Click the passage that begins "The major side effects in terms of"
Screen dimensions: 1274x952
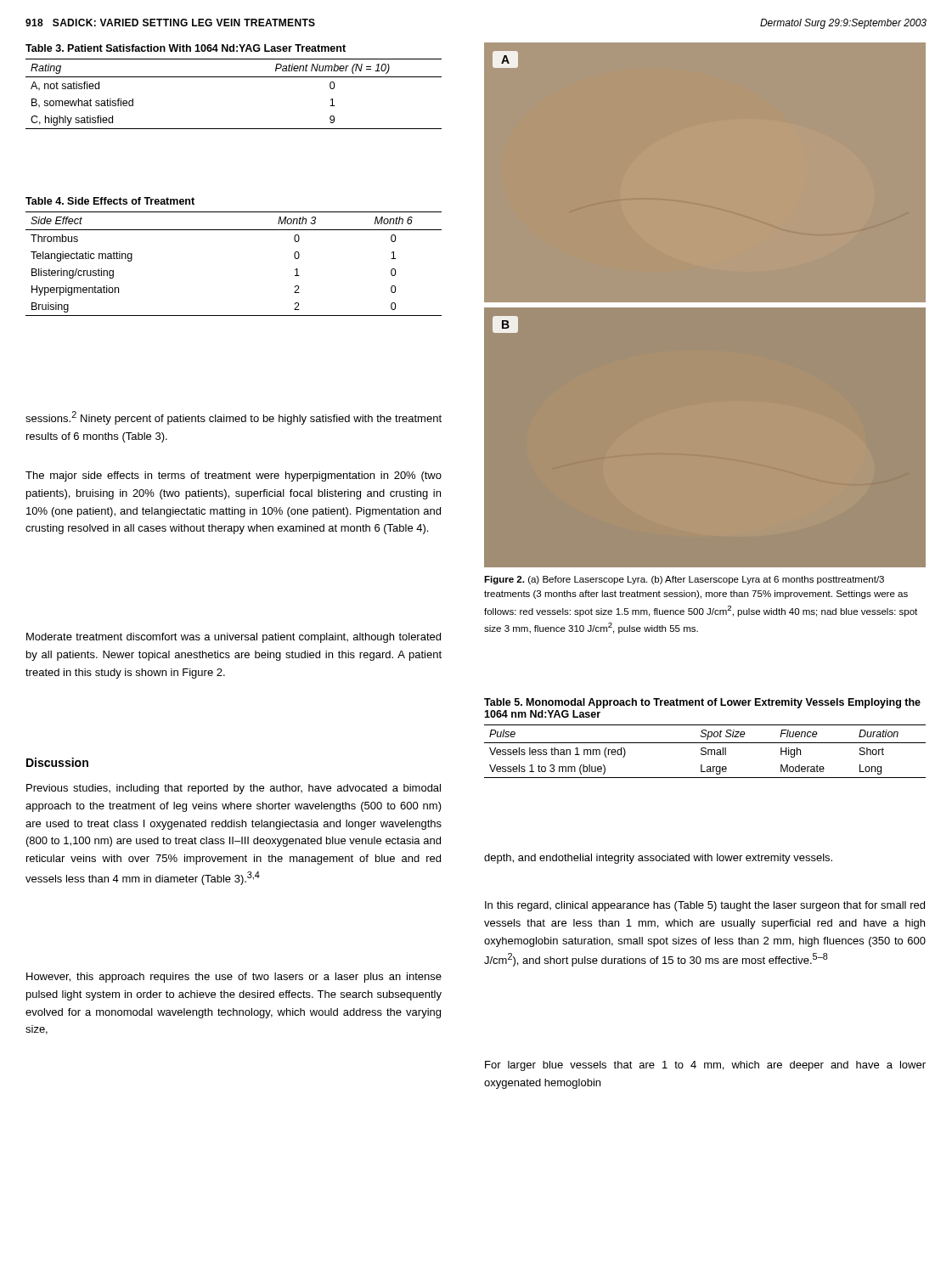tap(234, 502)
